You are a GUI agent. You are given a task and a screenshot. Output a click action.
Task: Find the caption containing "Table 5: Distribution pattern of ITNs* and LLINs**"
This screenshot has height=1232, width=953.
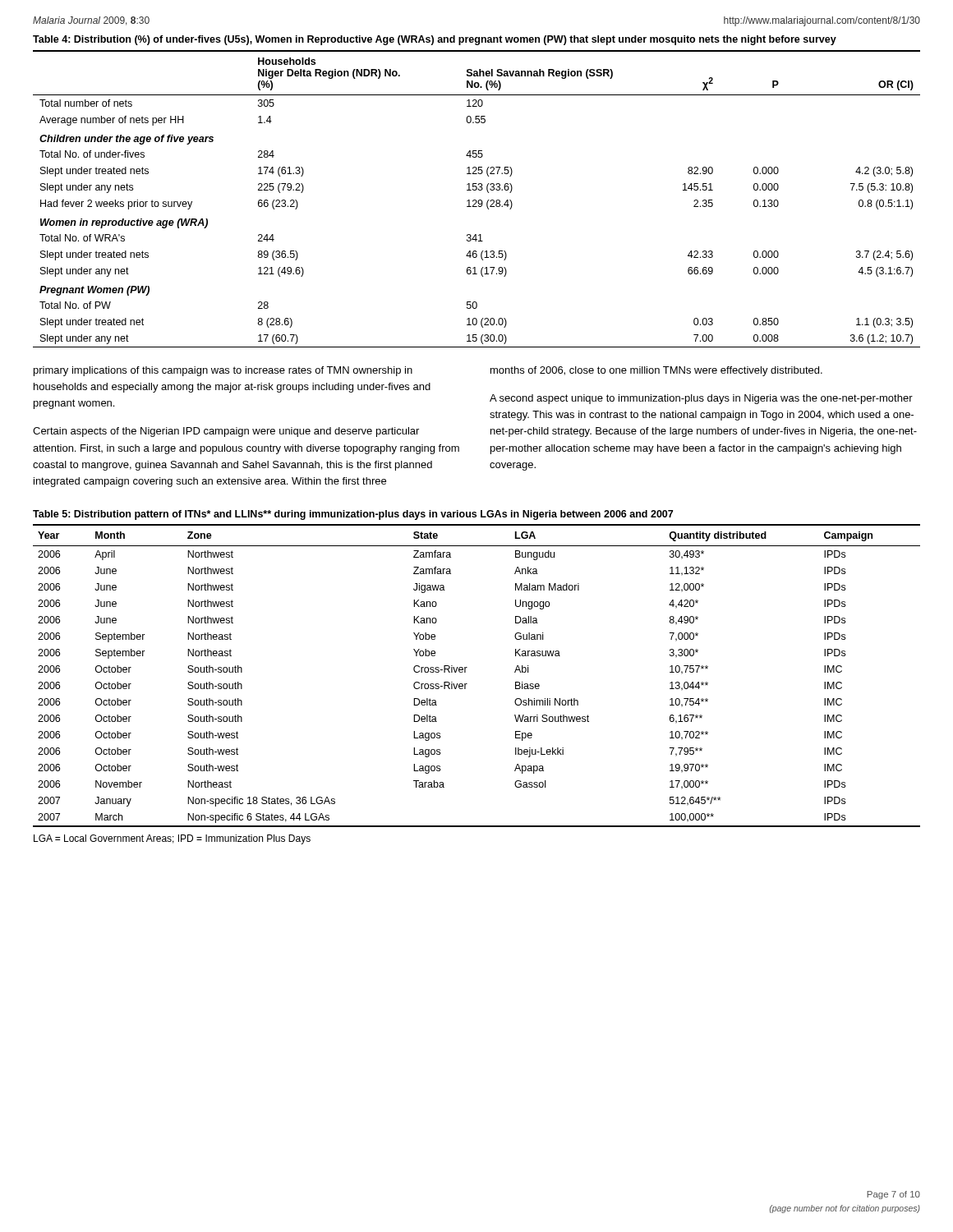click(353, 514)
